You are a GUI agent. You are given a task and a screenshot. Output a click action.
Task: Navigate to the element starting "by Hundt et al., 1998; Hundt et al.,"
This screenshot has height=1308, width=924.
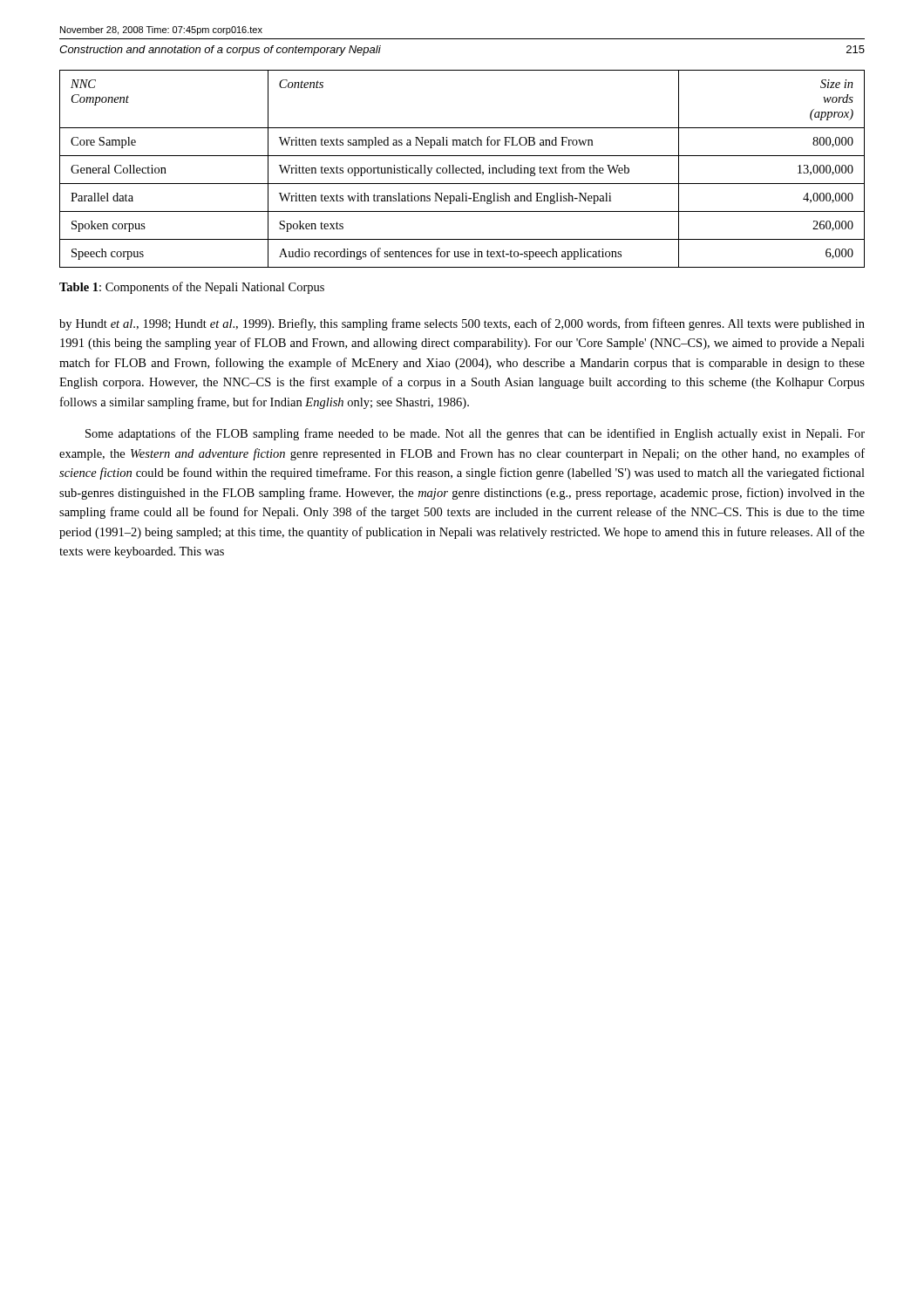point(462,363)
